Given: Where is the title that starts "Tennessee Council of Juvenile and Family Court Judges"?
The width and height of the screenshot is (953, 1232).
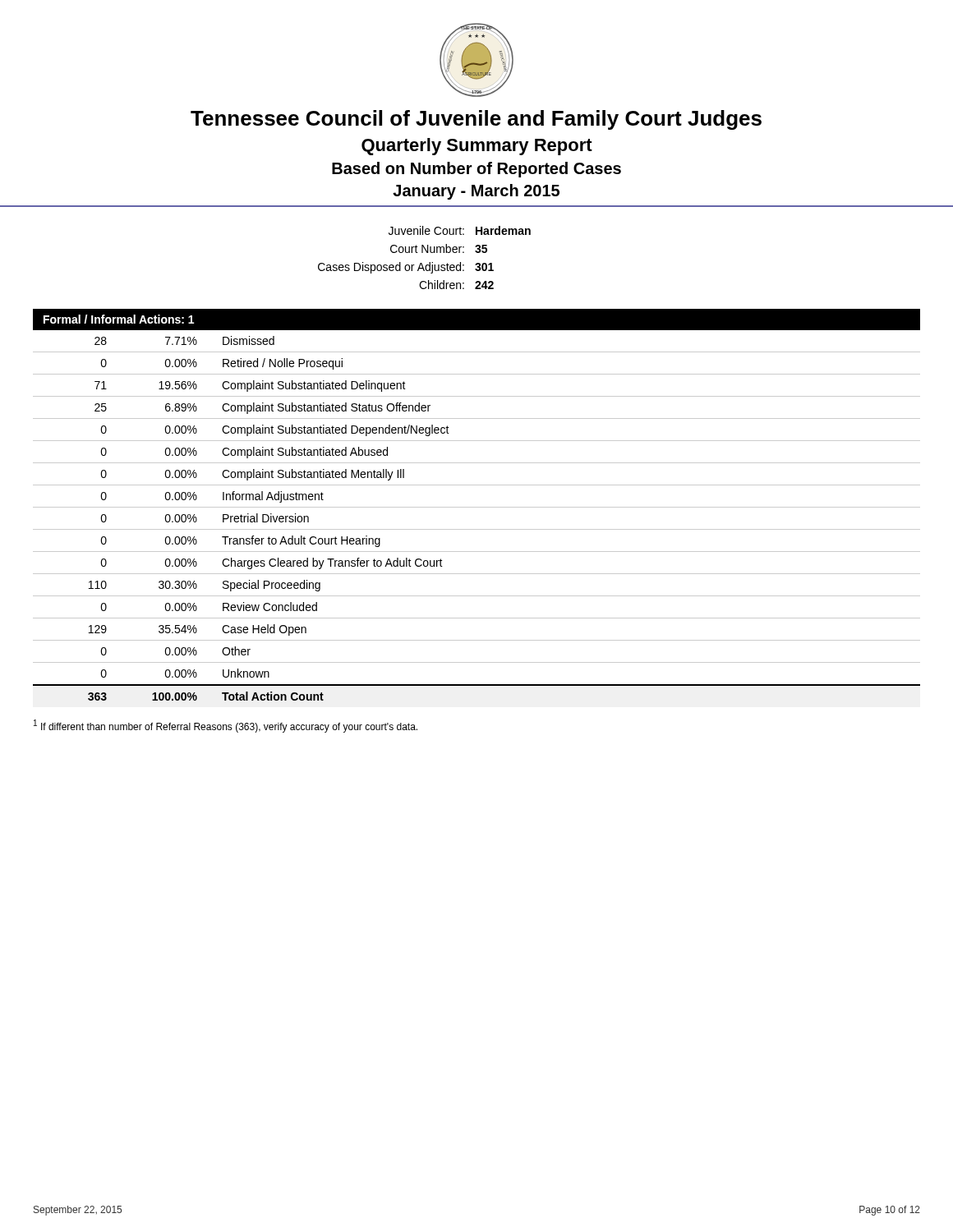Looking at the screenshot, I should click(476, 153).
